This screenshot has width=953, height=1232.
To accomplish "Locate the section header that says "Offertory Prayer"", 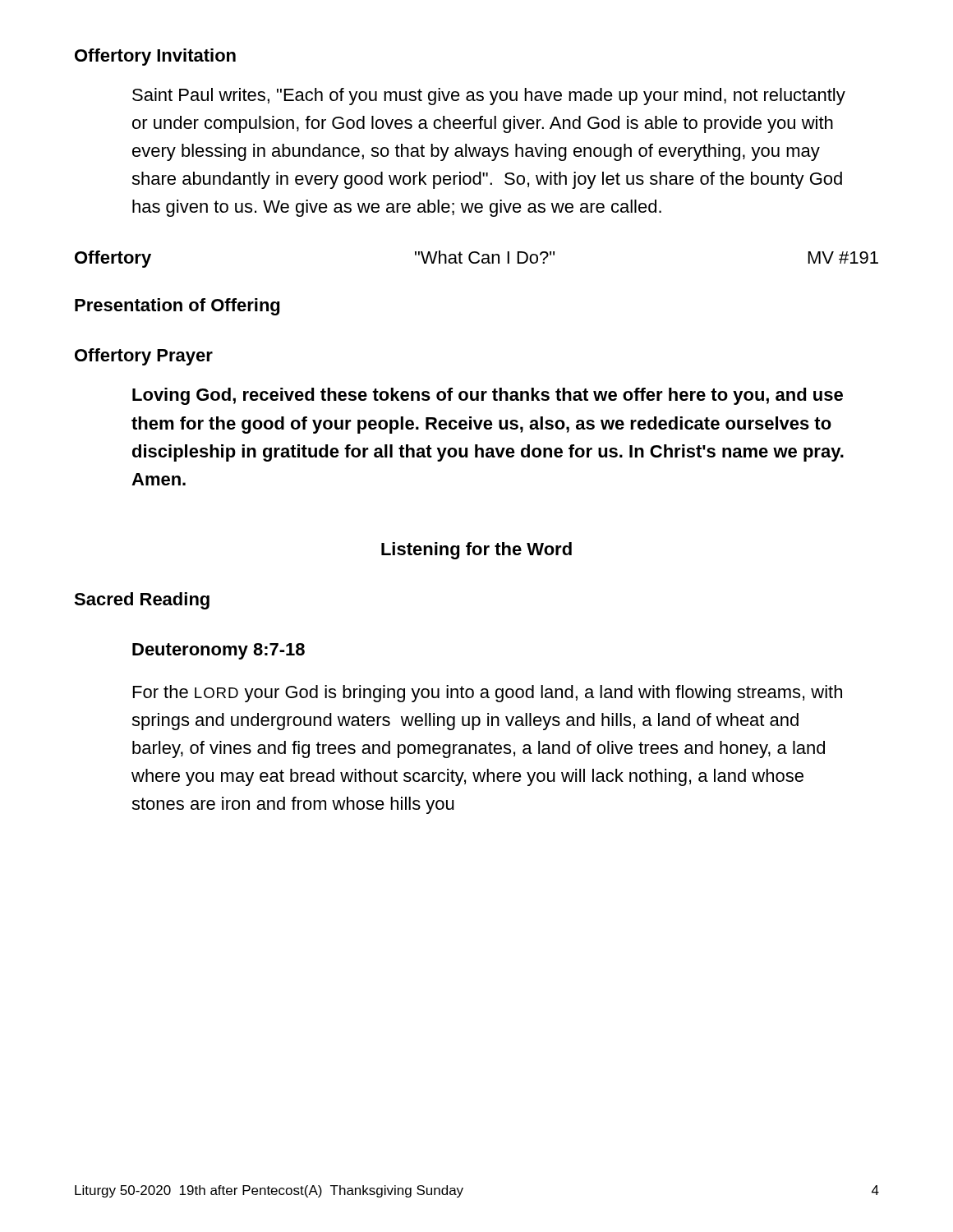I will [143, 356].
